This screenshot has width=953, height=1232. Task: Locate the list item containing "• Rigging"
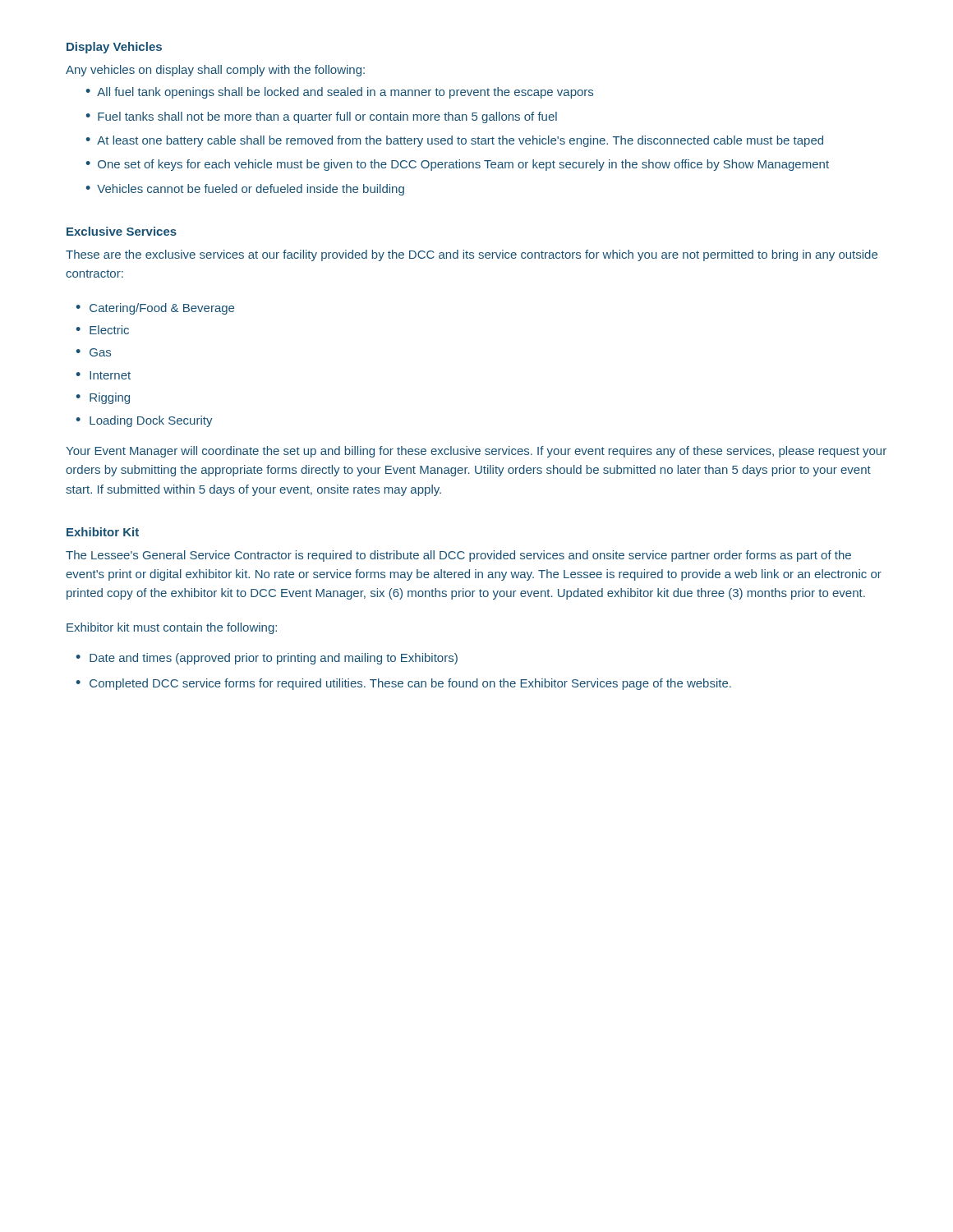pyautogui.click(x=103, y=397)
